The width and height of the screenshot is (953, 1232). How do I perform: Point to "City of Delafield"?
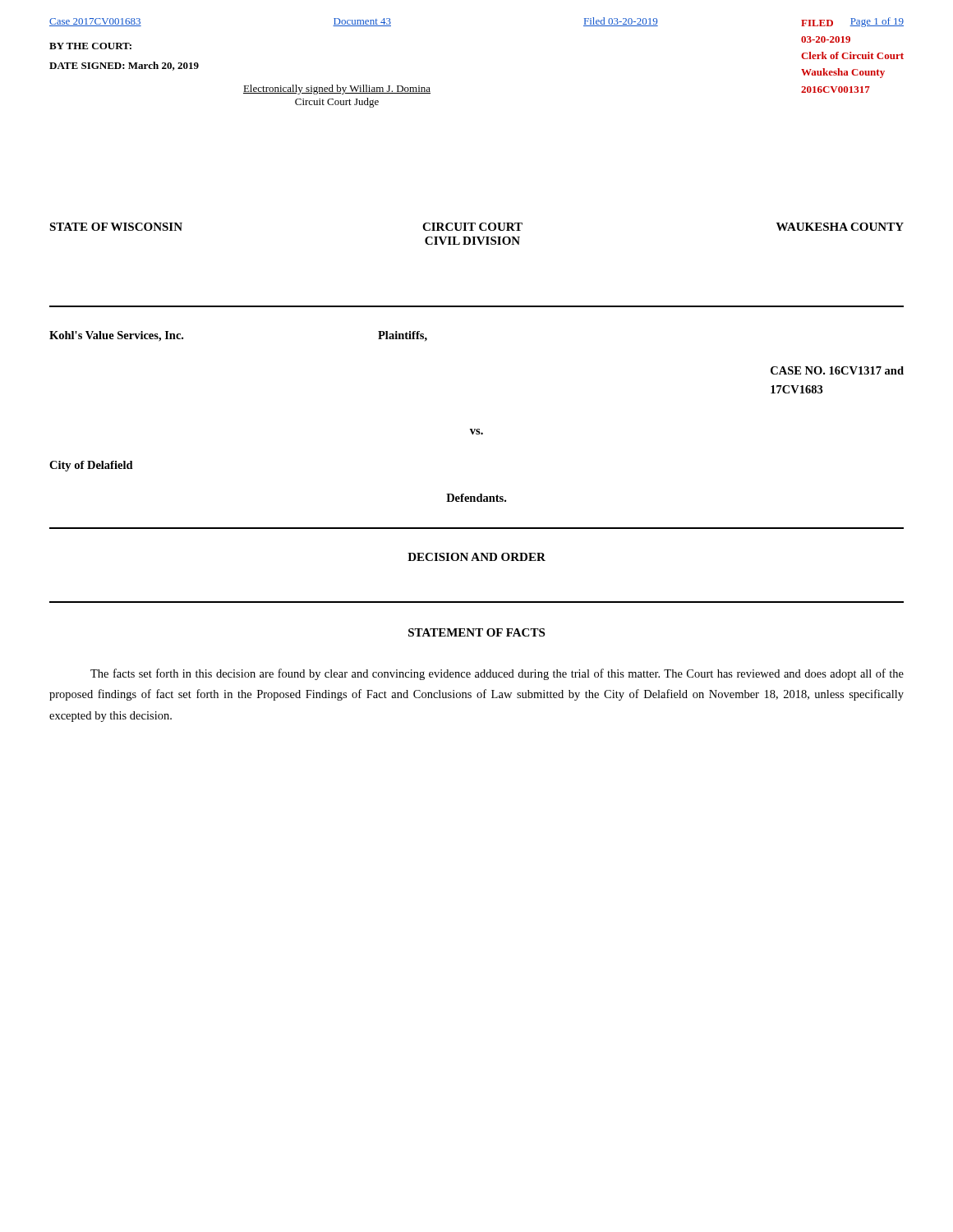(91, 465)
